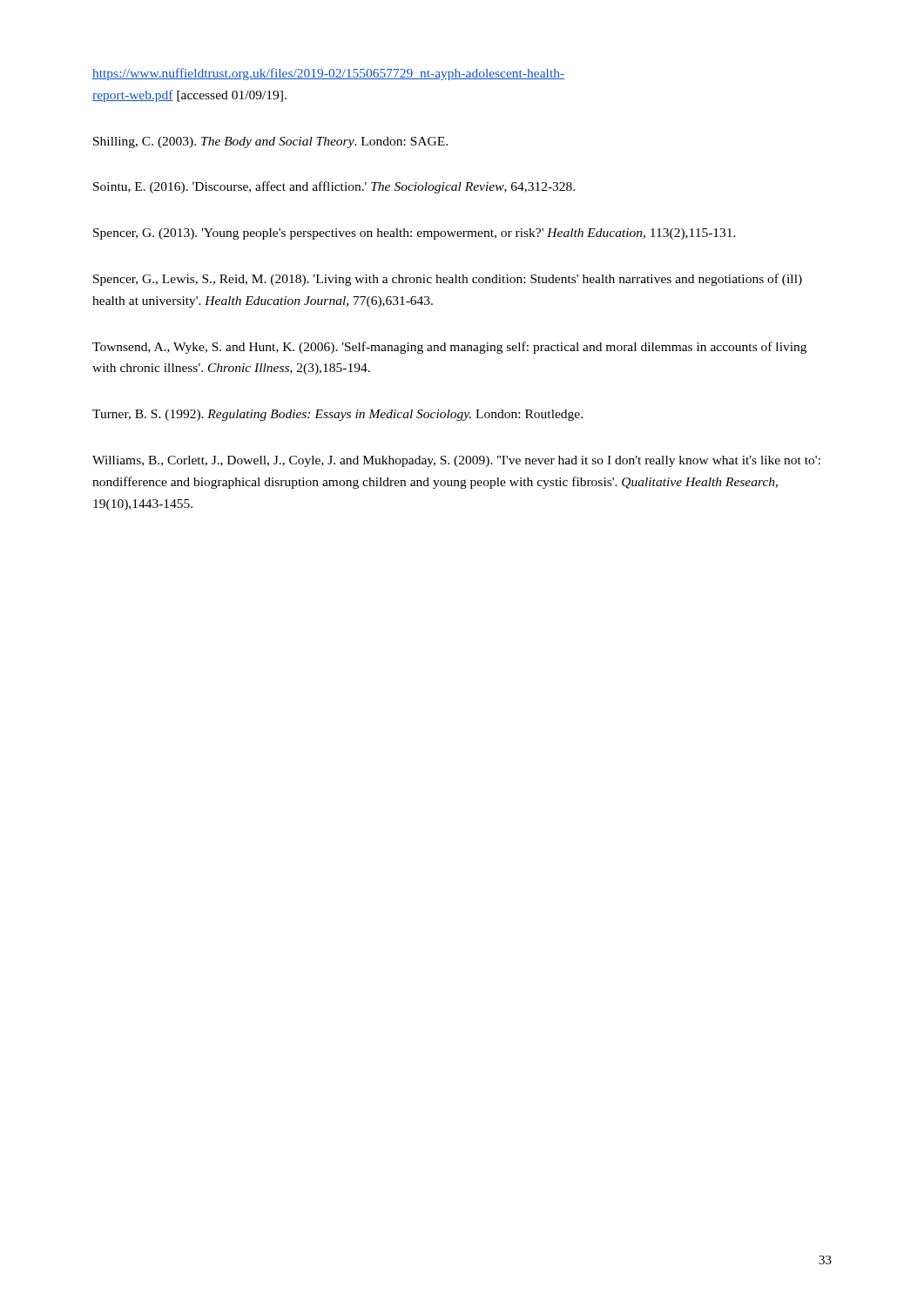
Task: Find the text block with the text "Spencer, G. (2013). 'Young"
Action: pos(414,232)
